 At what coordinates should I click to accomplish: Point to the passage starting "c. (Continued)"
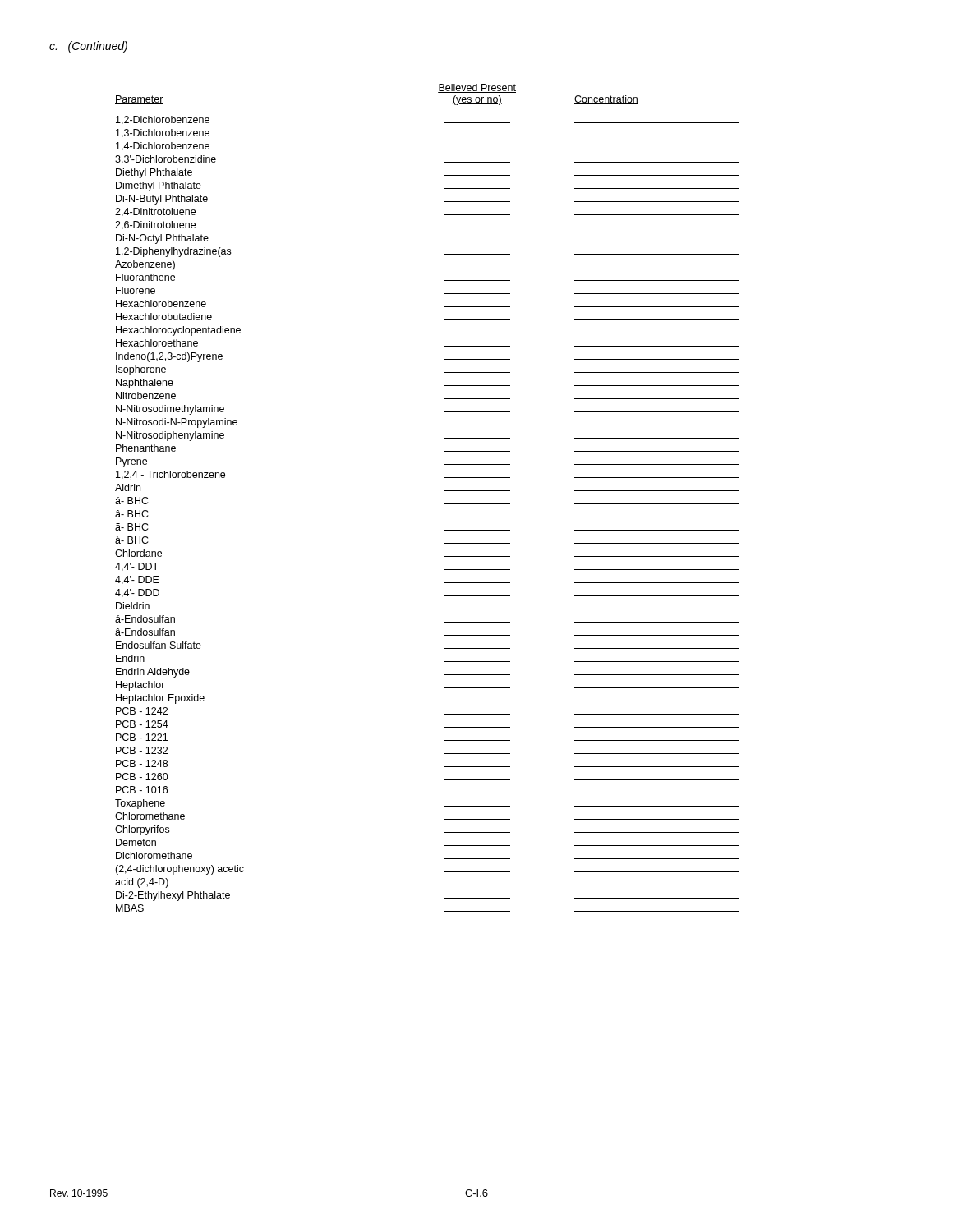[x=89, y=46]
